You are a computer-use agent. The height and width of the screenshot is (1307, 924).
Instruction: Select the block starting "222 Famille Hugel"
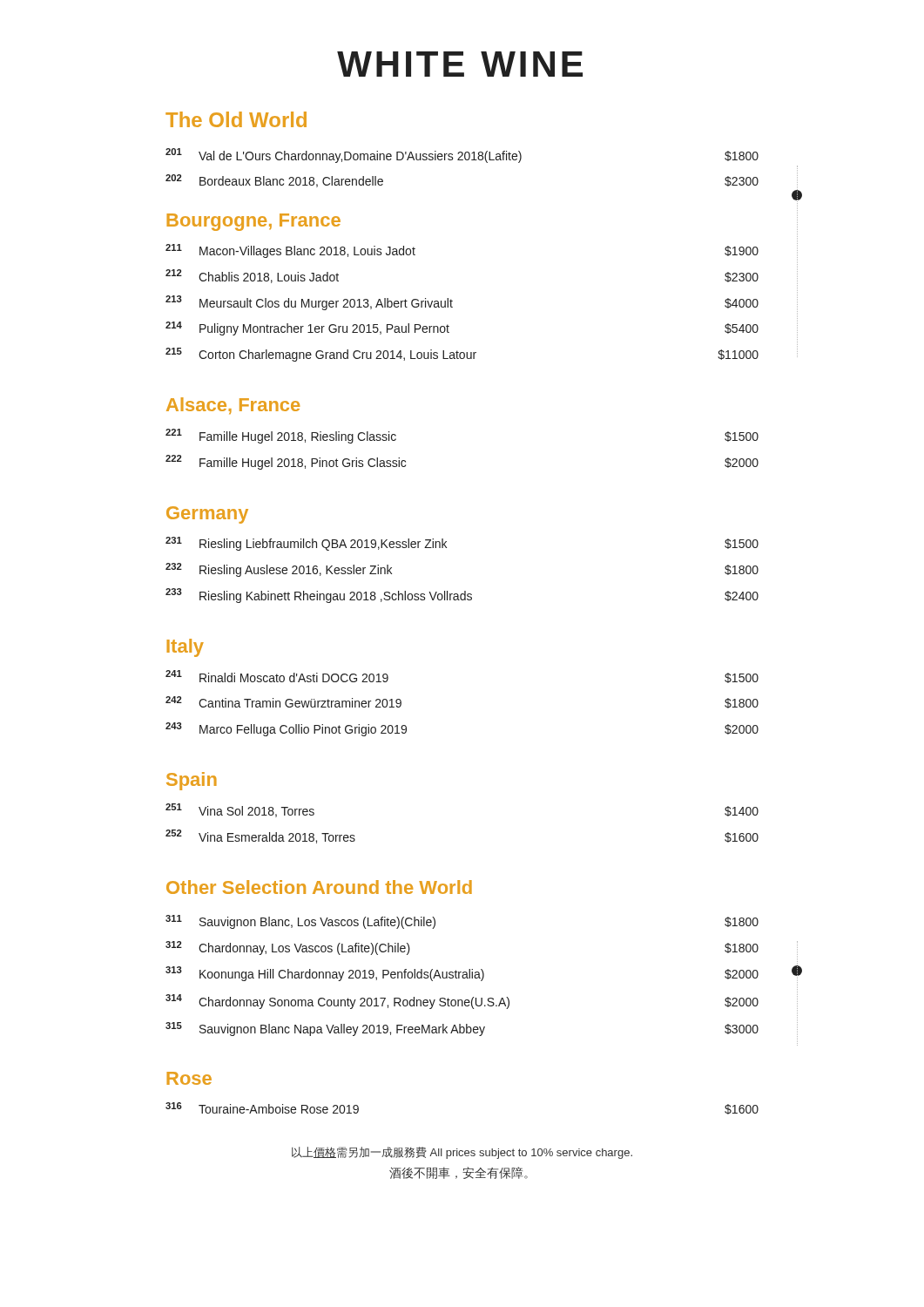point(300,462)
